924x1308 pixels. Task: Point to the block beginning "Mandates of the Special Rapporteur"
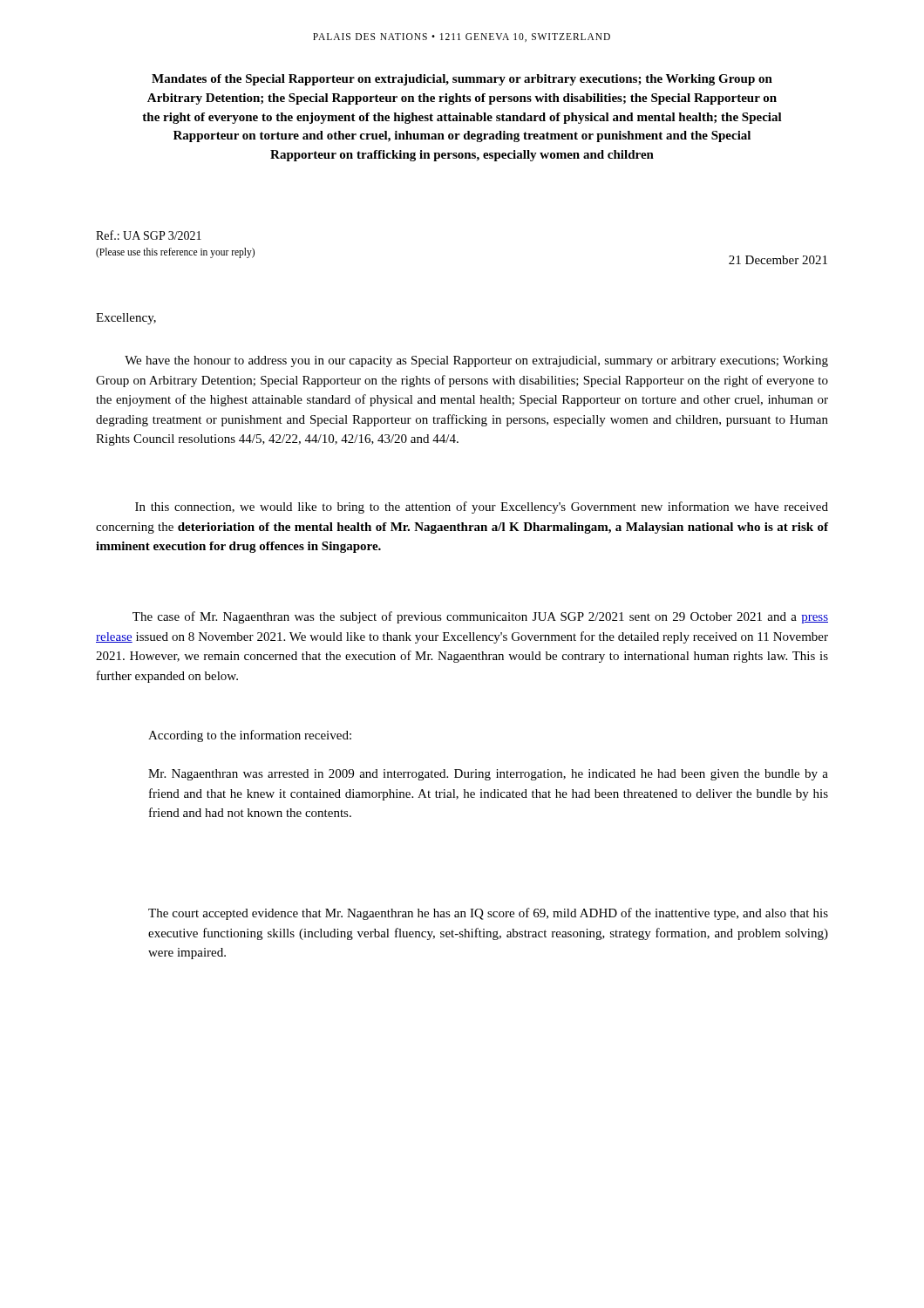[x=462, y=116]
